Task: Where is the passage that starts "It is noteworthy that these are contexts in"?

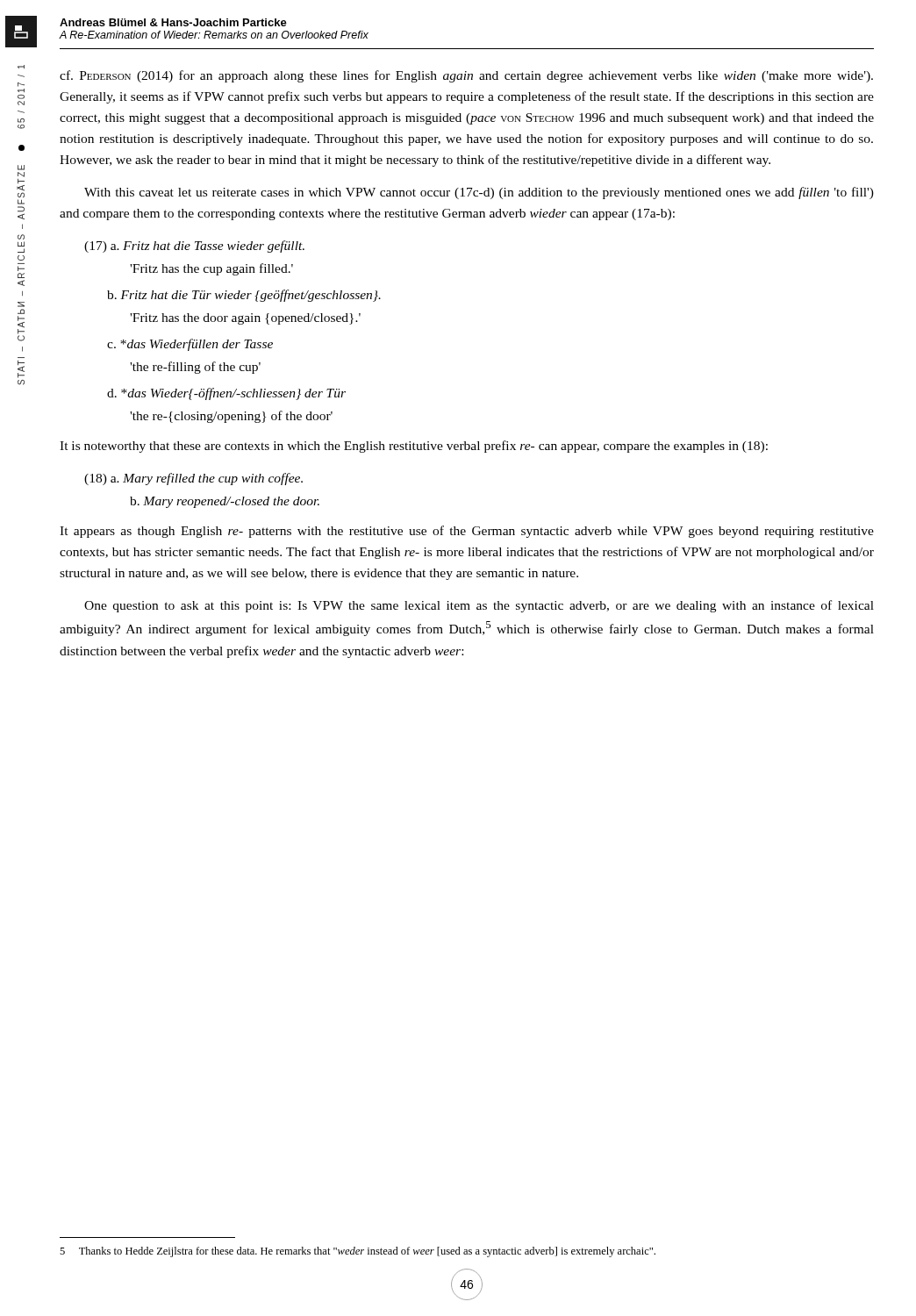Action: pos(414,445)
